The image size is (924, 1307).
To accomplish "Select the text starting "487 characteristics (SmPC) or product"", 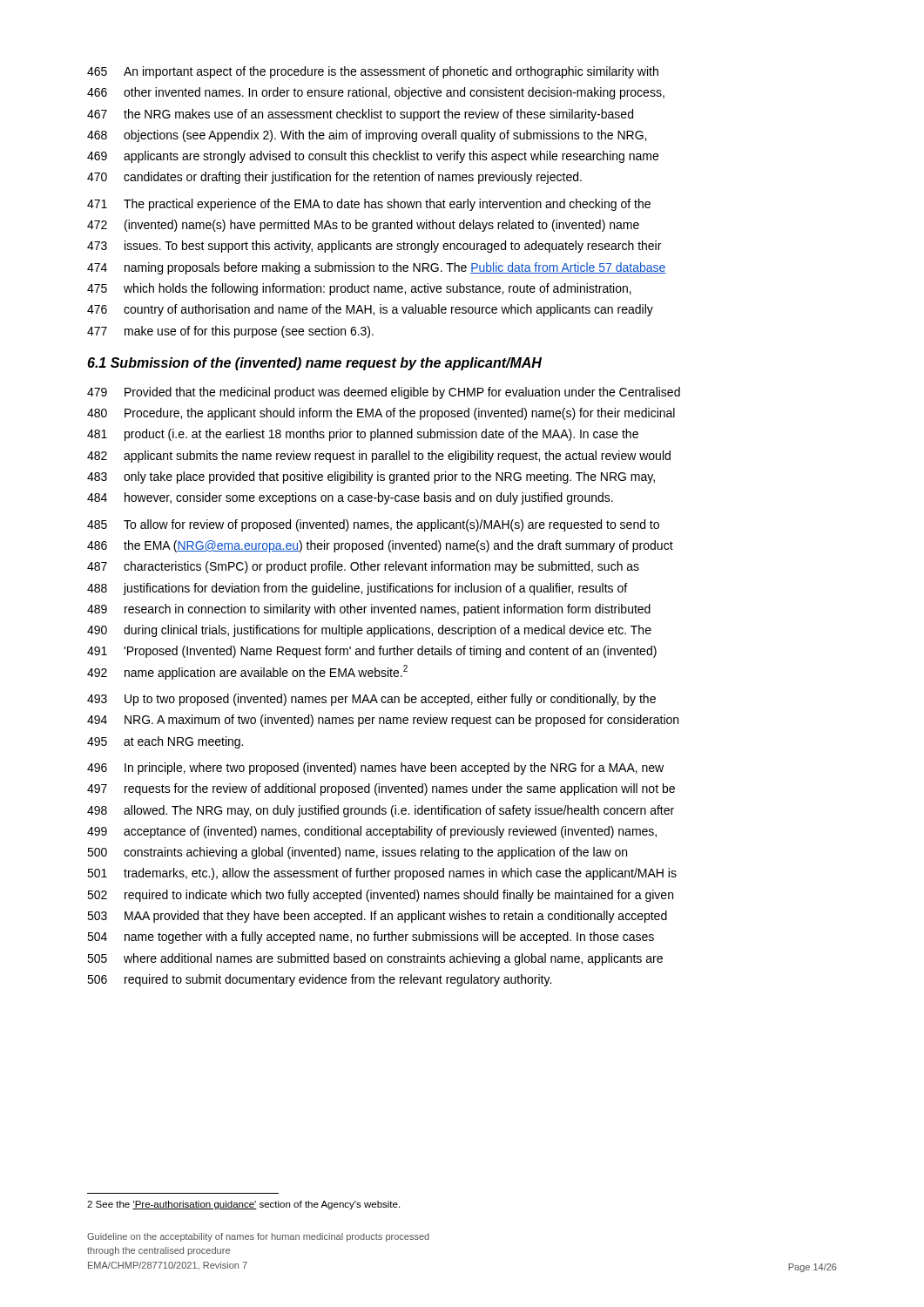I will (x=462, y=567).
